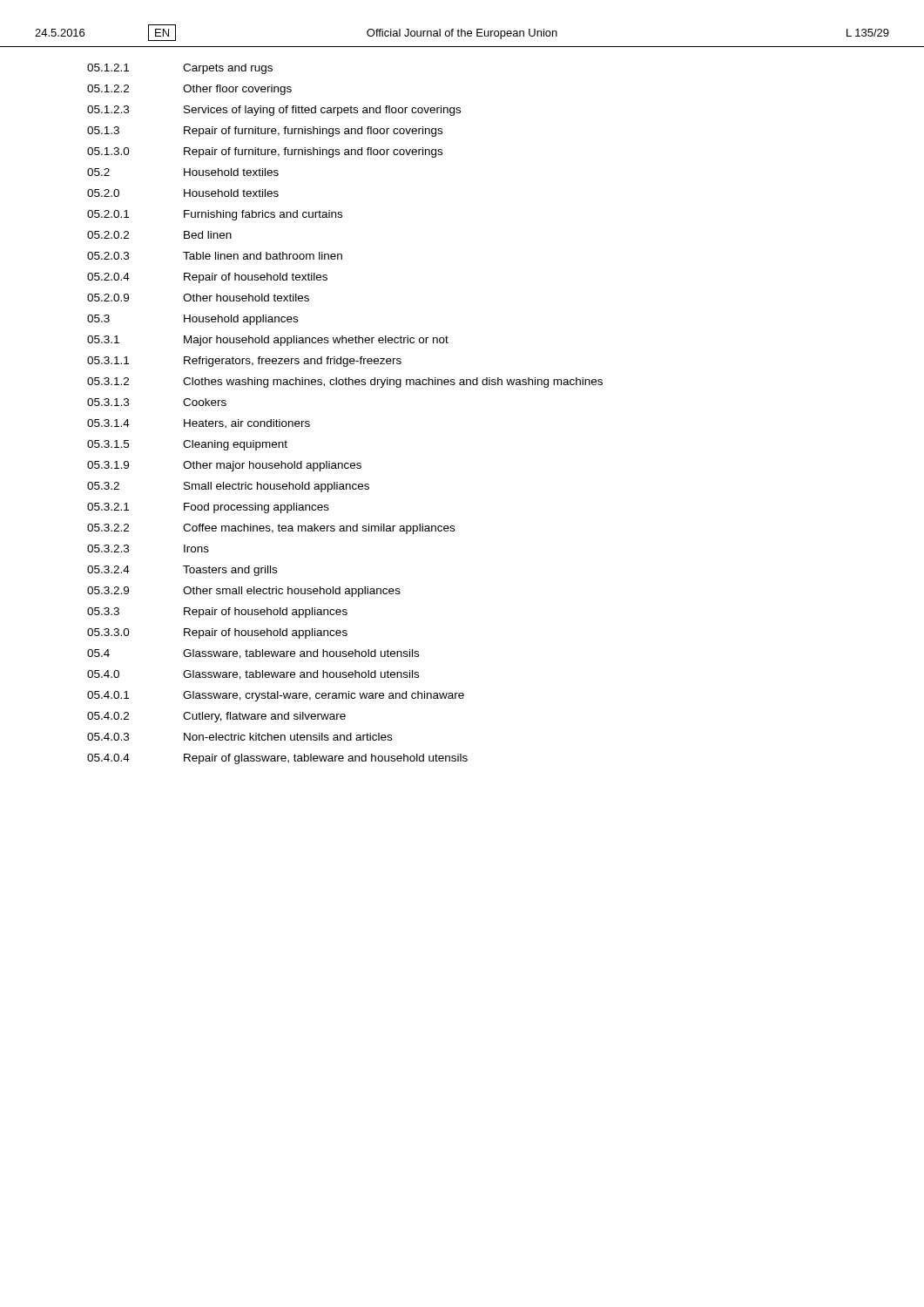Find the element starting "05.3.1 Major household appliances whether electric"
This screenshot has height=1307, width=924.
click(x=268, y=339)
